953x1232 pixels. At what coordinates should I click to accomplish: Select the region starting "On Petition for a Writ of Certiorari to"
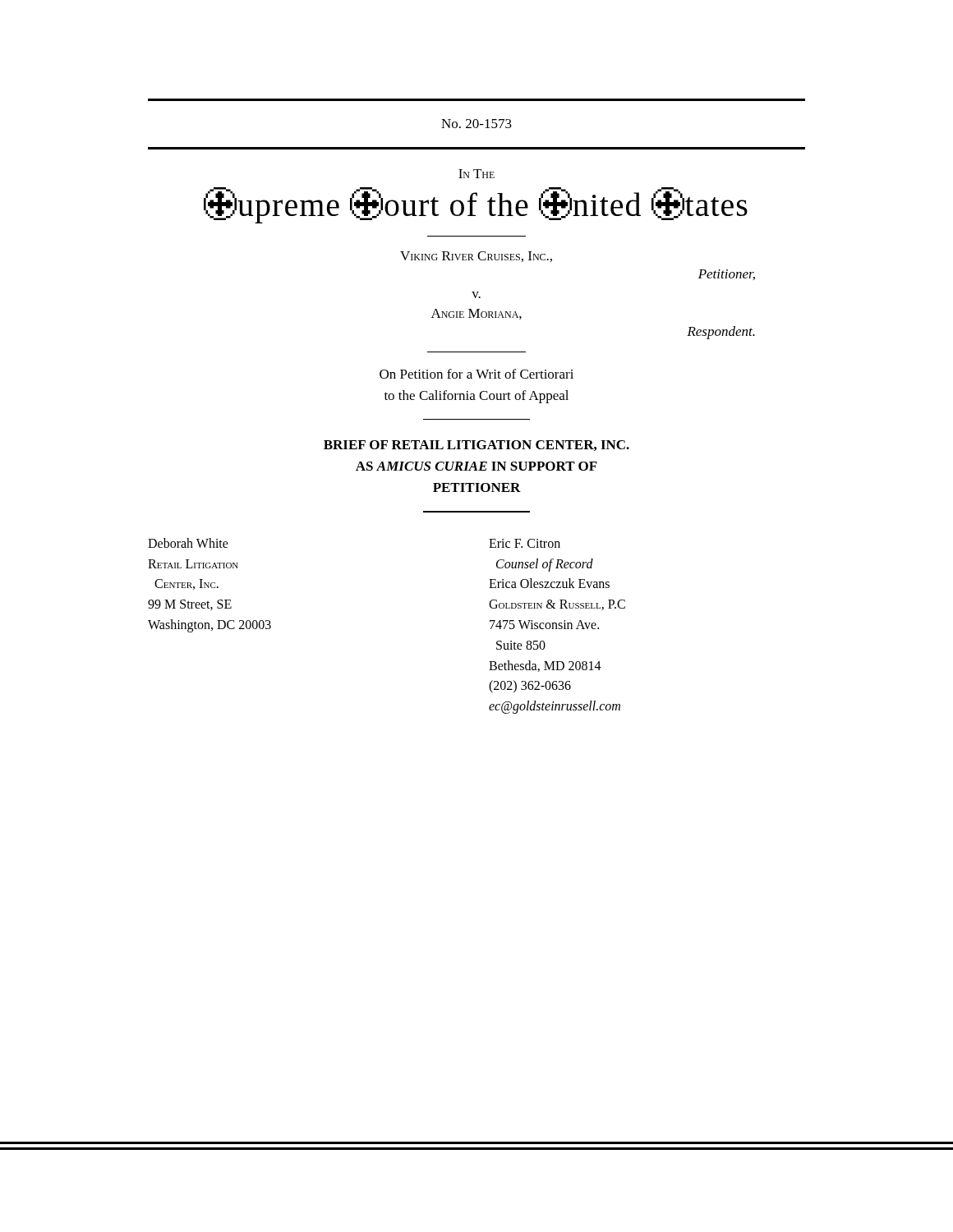[x=476, y=385]
